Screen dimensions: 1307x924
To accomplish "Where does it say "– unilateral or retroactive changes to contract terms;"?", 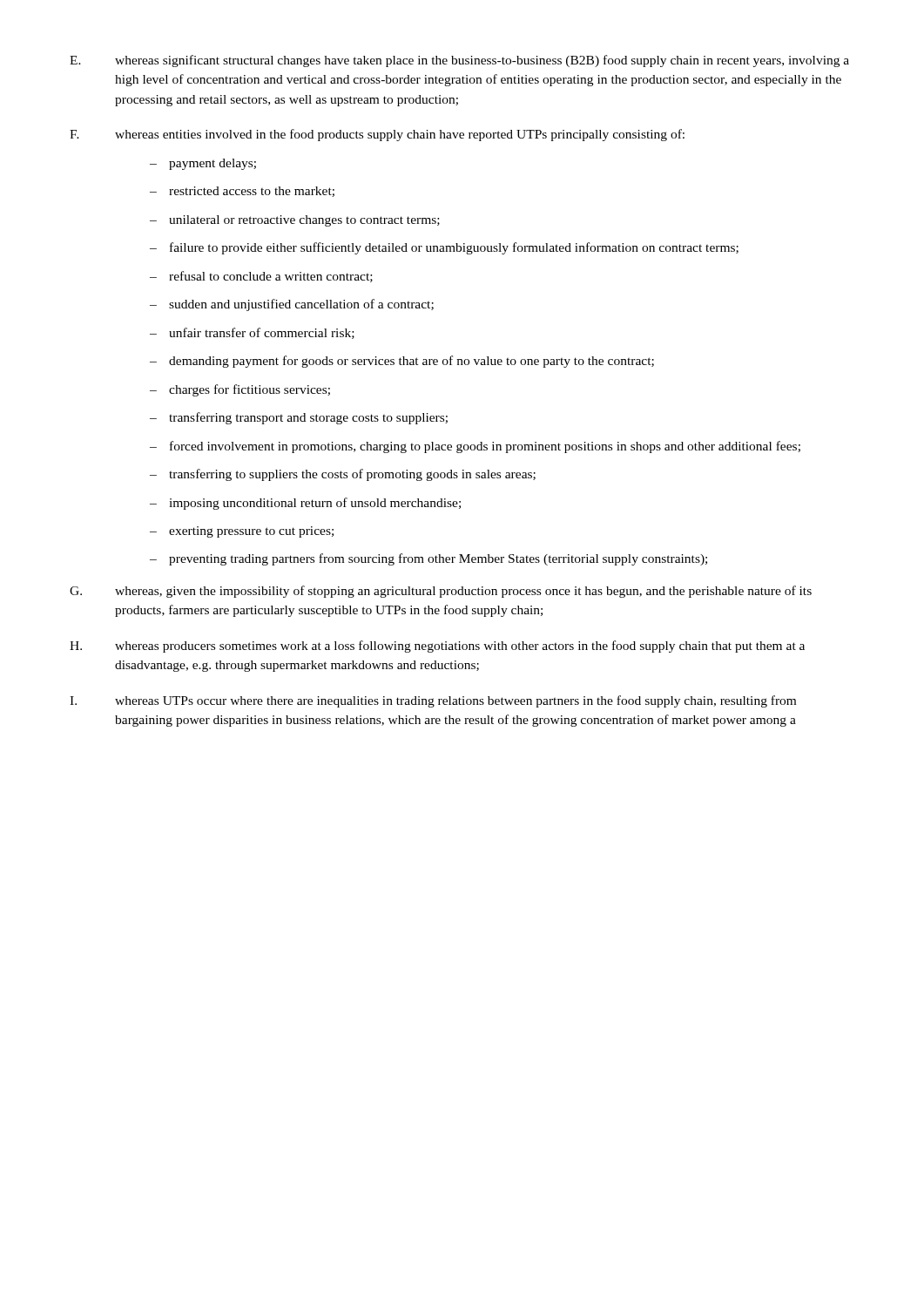I will [295, 221].
